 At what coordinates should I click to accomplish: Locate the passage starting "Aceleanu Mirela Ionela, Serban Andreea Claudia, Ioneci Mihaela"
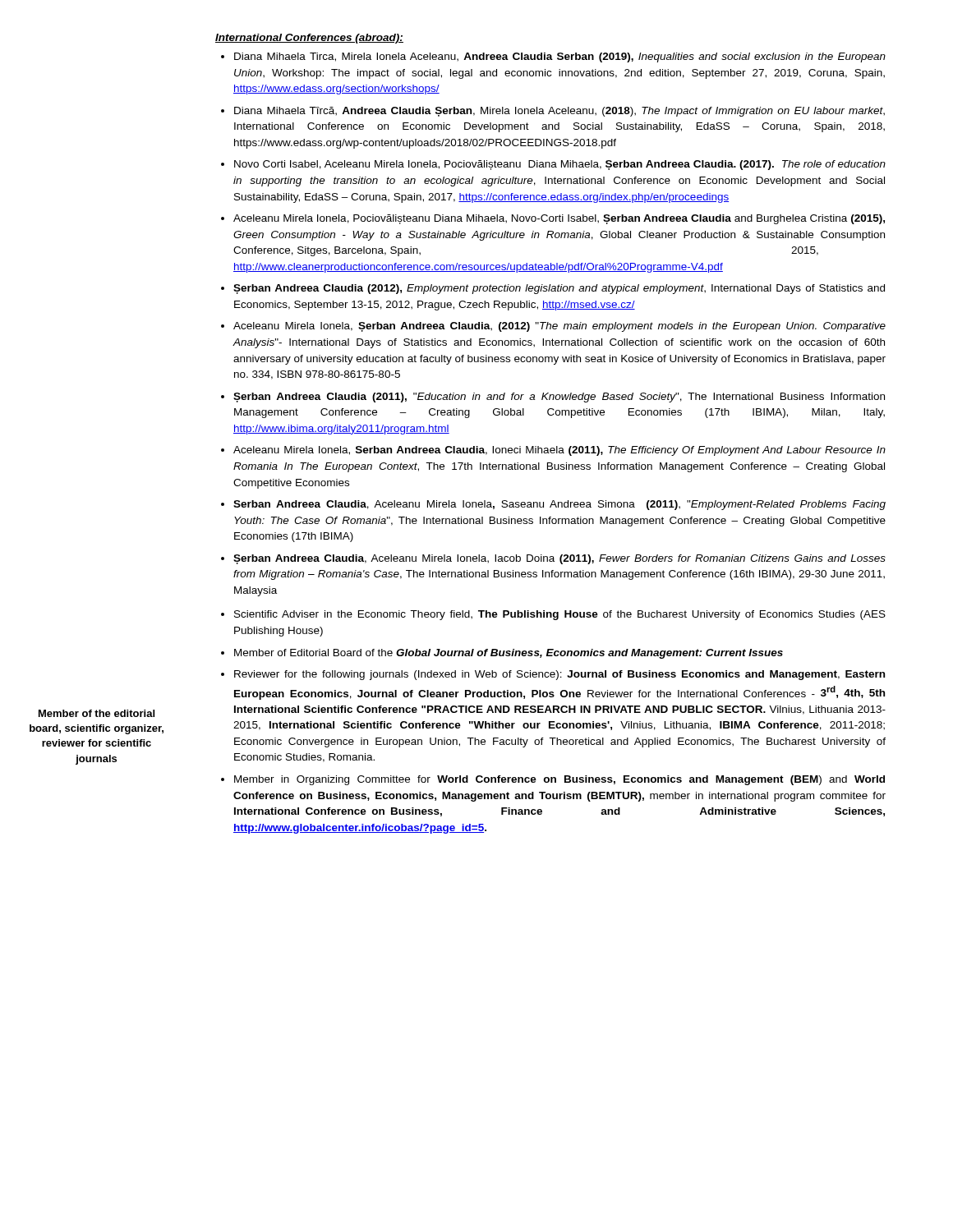pos(559,466)
